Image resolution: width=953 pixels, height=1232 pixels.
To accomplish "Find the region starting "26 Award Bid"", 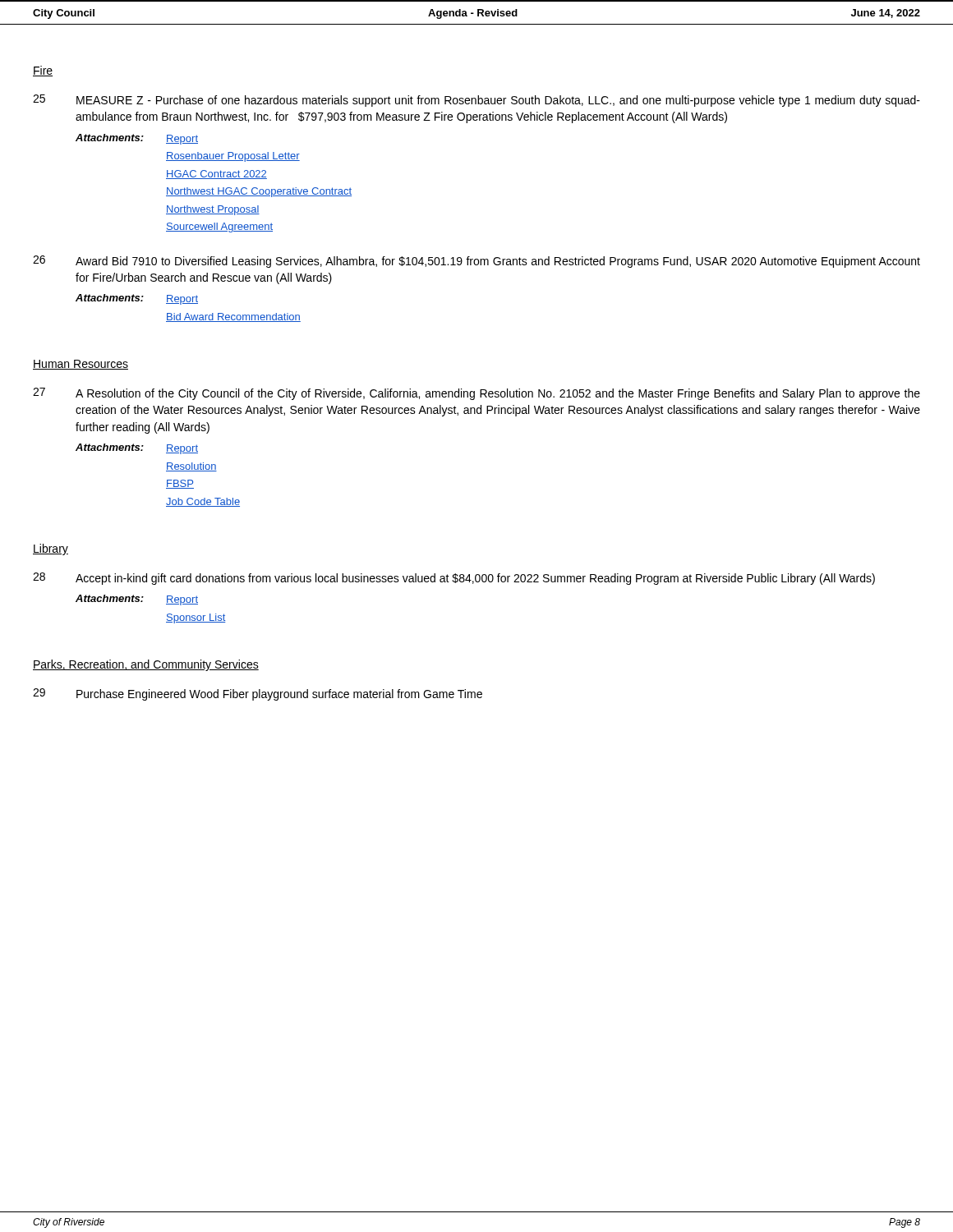I will [476, 269].
